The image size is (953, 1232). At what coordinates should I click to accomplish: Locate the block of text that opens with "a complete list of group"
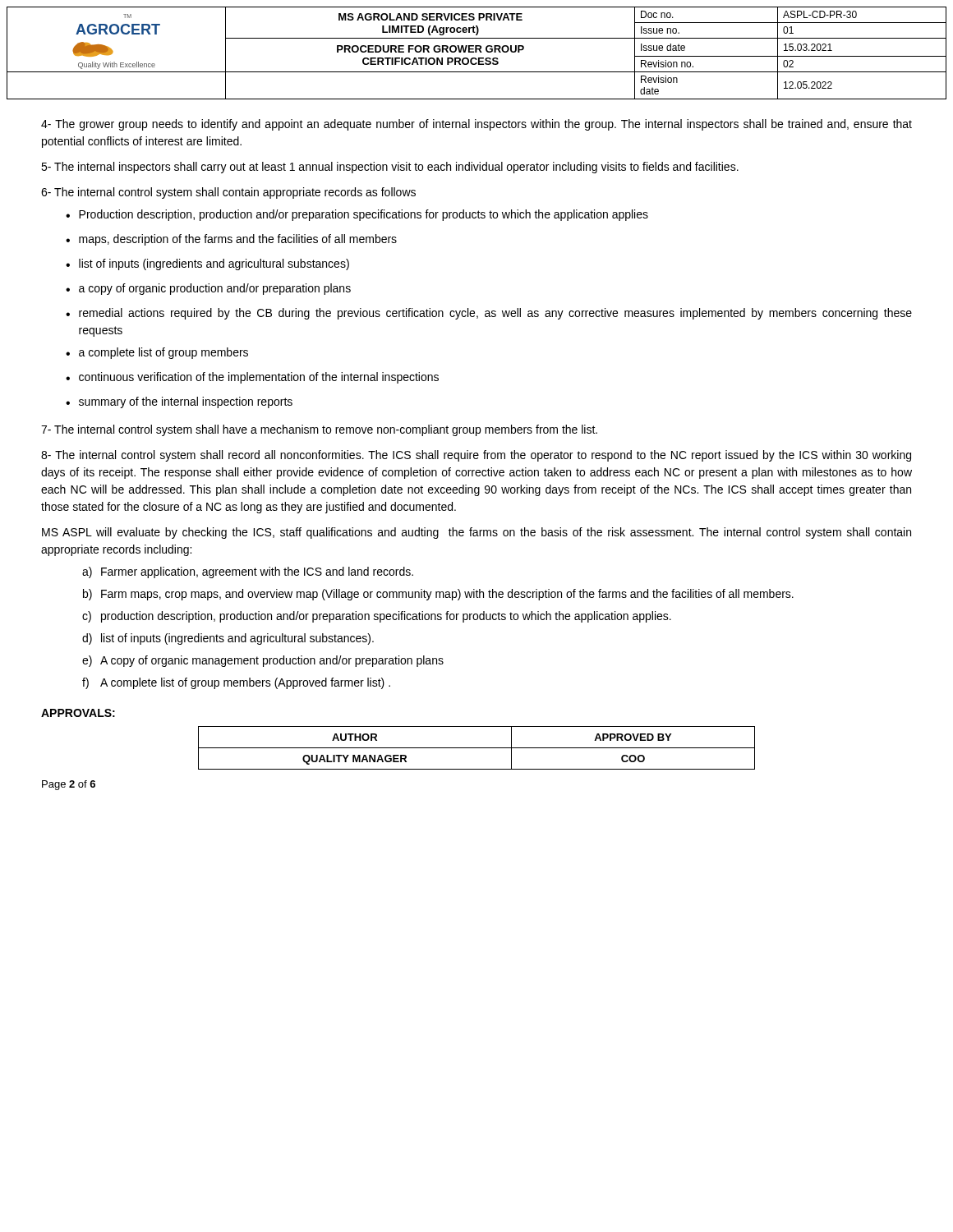(164, 353)
